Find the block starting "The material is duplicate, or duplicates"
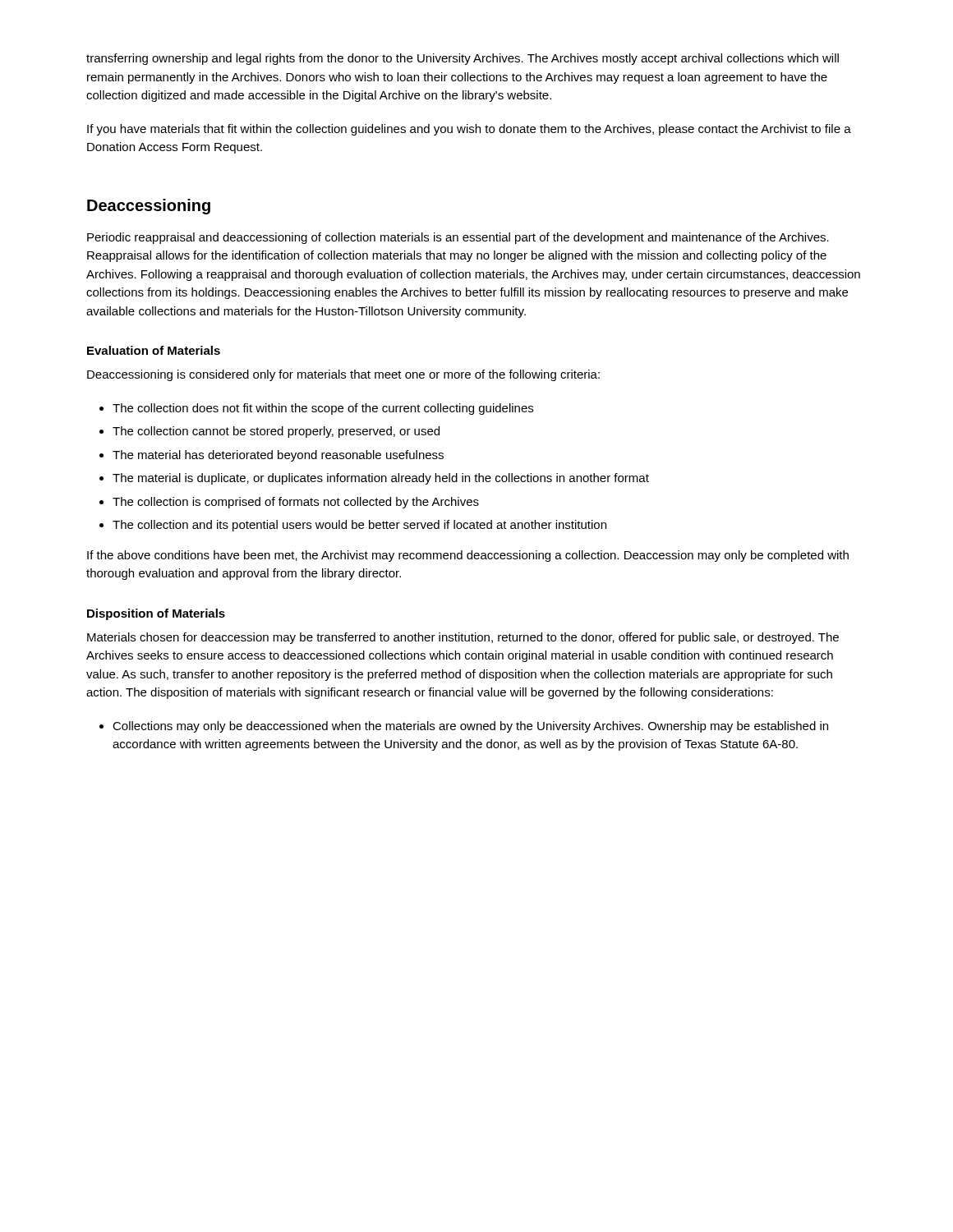953x1232 pixels. coord(381,478)
